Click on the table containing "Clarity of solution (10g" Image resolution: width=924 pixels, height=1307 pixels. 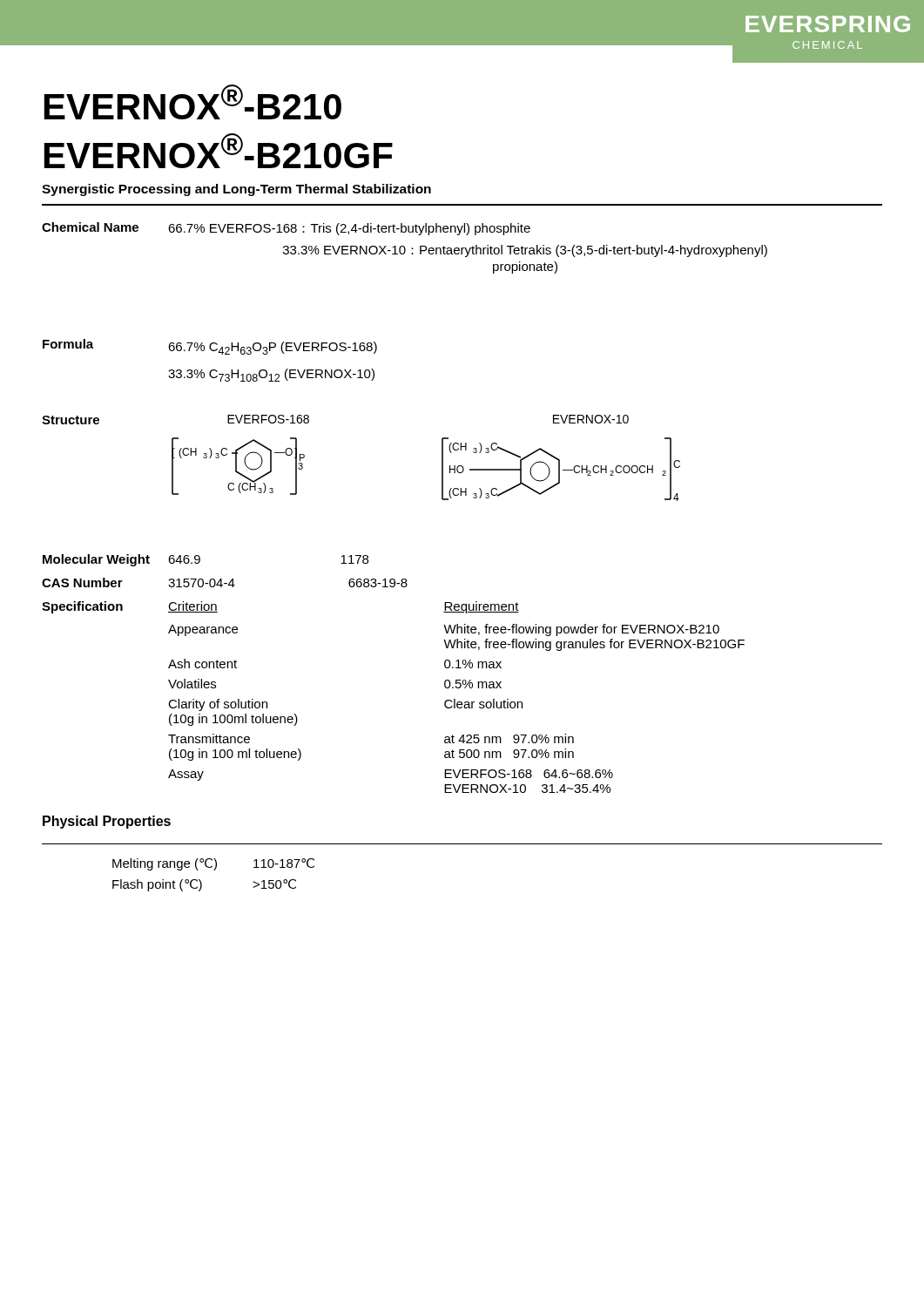pos(462,698)
